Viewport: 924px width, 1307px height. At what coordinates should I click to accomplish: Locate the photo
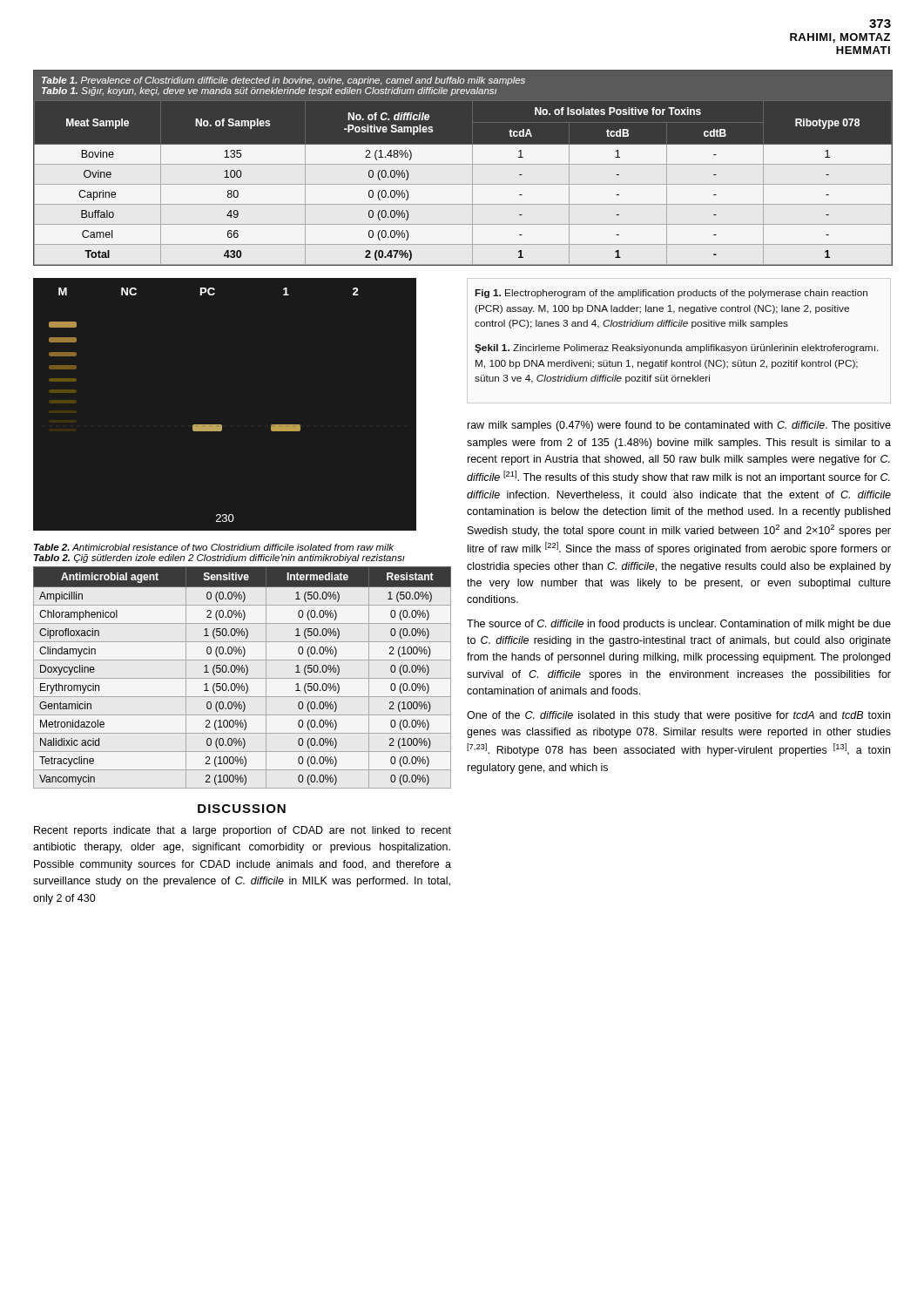click(x=242, y=406)
